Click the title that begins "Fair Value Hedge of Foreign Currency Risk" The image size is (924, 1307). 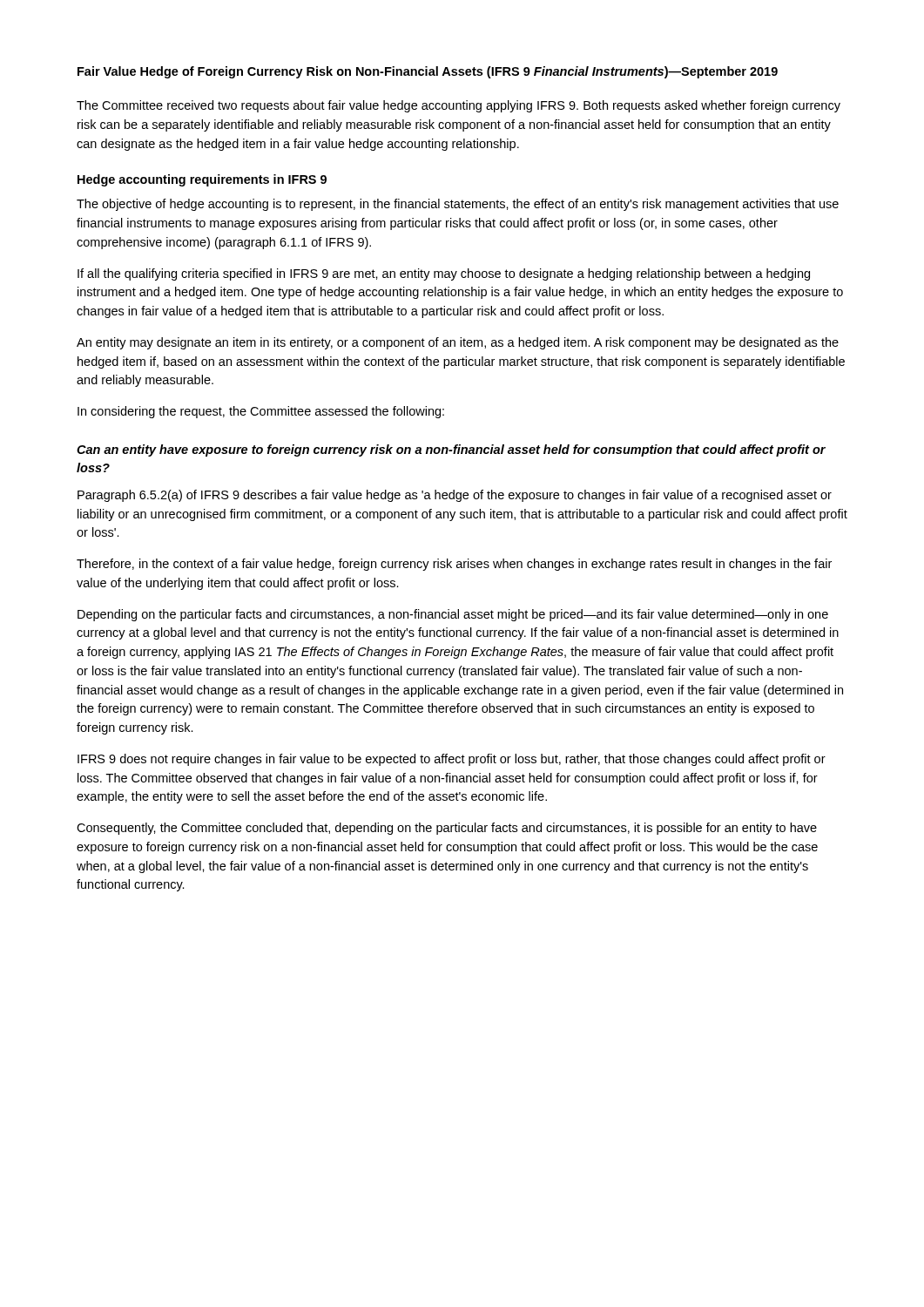[x=427, y=71]
